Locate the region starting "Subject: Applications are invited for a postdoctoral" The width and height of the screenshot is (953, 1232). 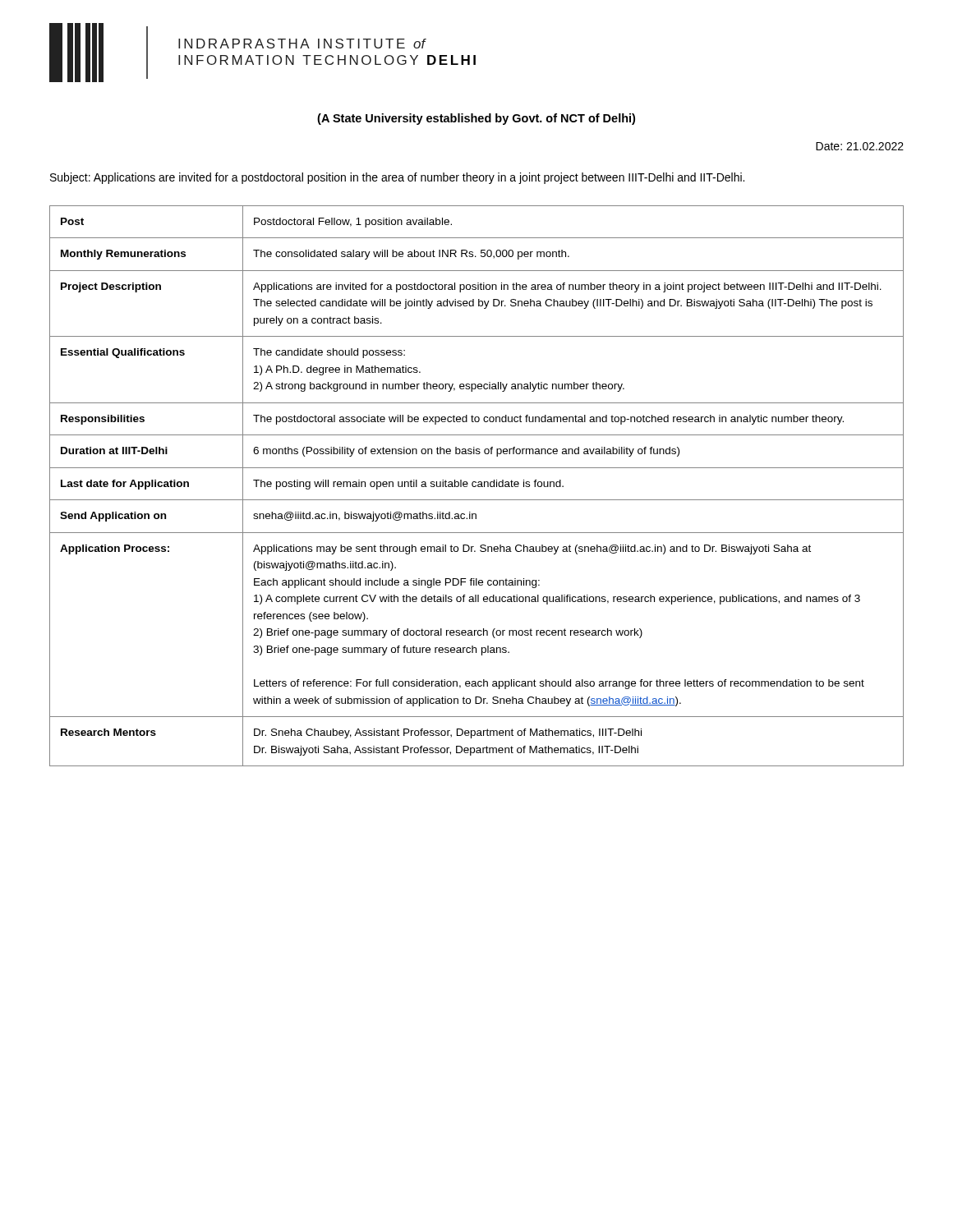397,177
